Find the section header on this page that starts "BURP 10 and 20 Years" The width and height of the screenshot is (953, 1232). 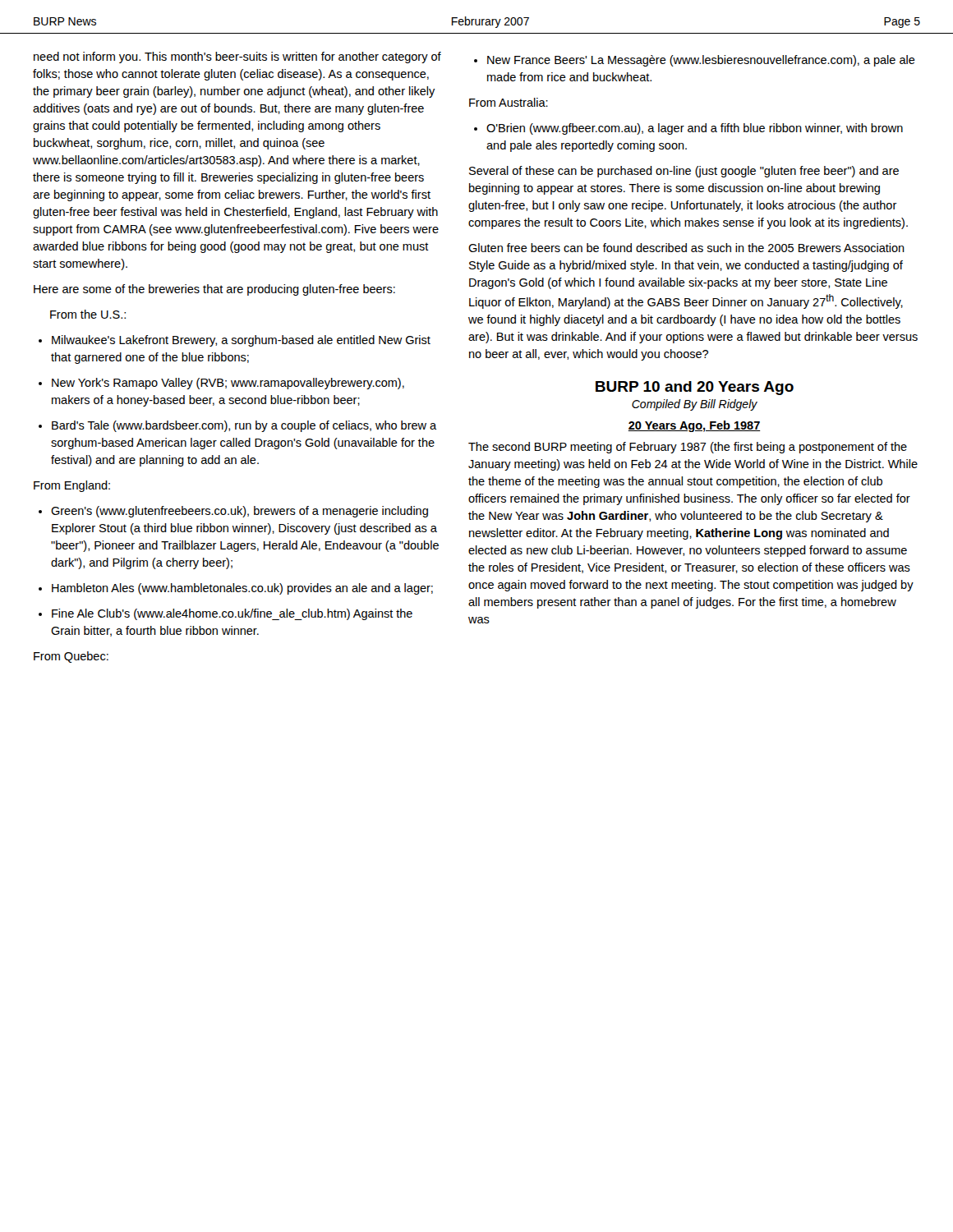(x=694, y=386)
